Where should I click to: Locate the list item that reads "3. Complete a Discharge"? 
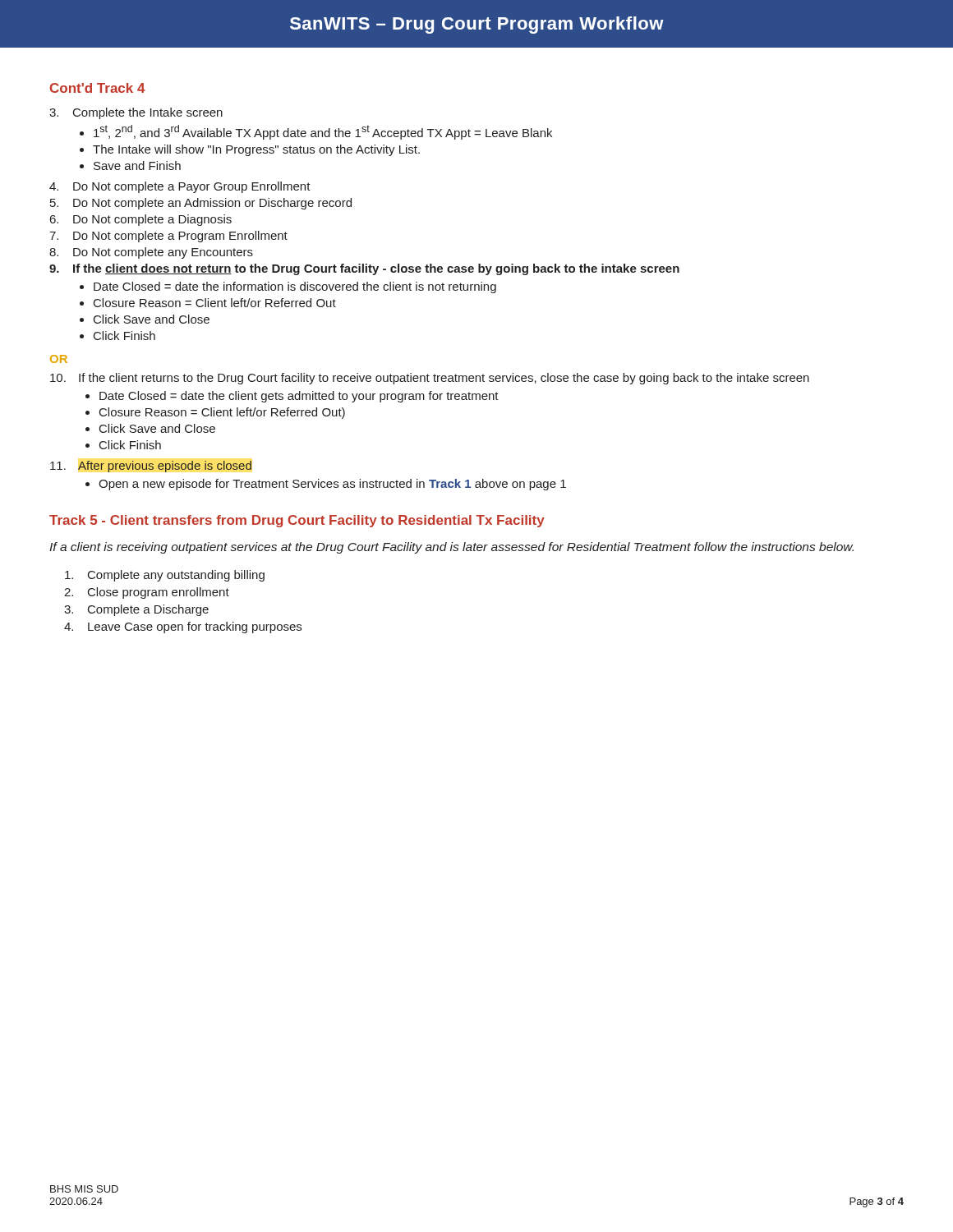tap(137, 609)
